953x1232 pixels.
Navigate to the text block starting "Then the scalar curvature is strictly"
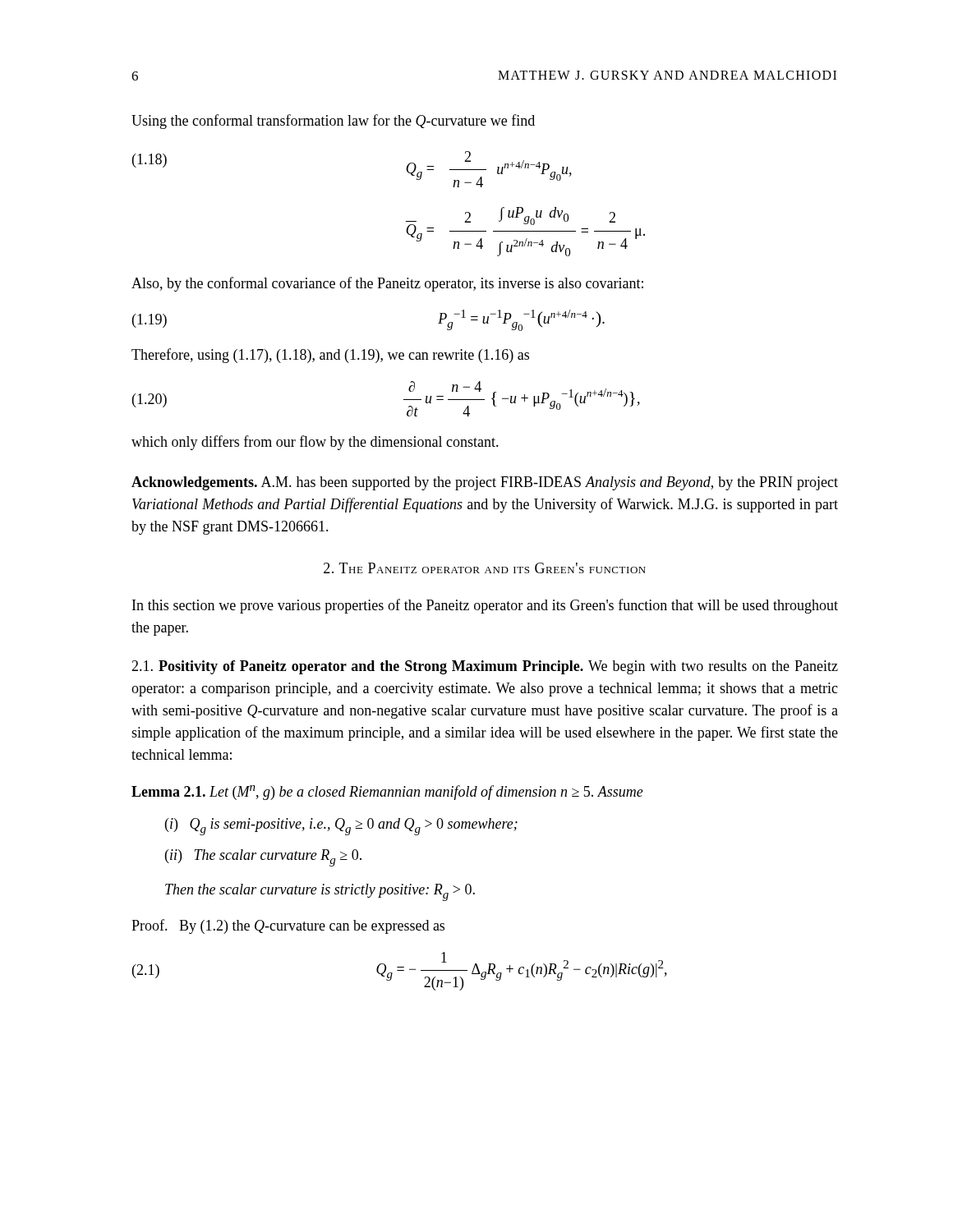point(320,891)
